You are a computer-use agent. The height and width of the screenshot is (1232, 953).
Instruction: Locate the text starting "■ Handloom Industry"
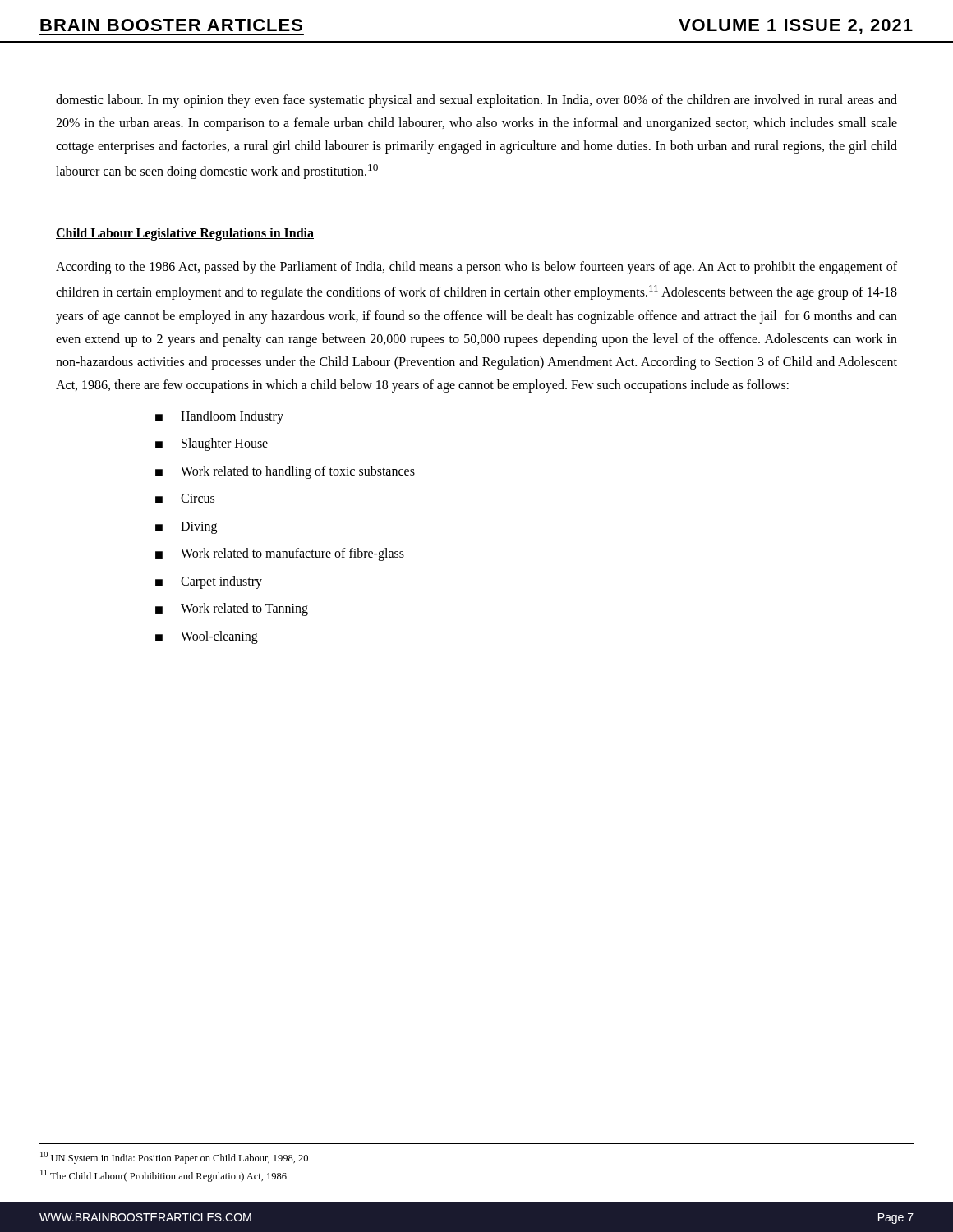click(219, 418)
